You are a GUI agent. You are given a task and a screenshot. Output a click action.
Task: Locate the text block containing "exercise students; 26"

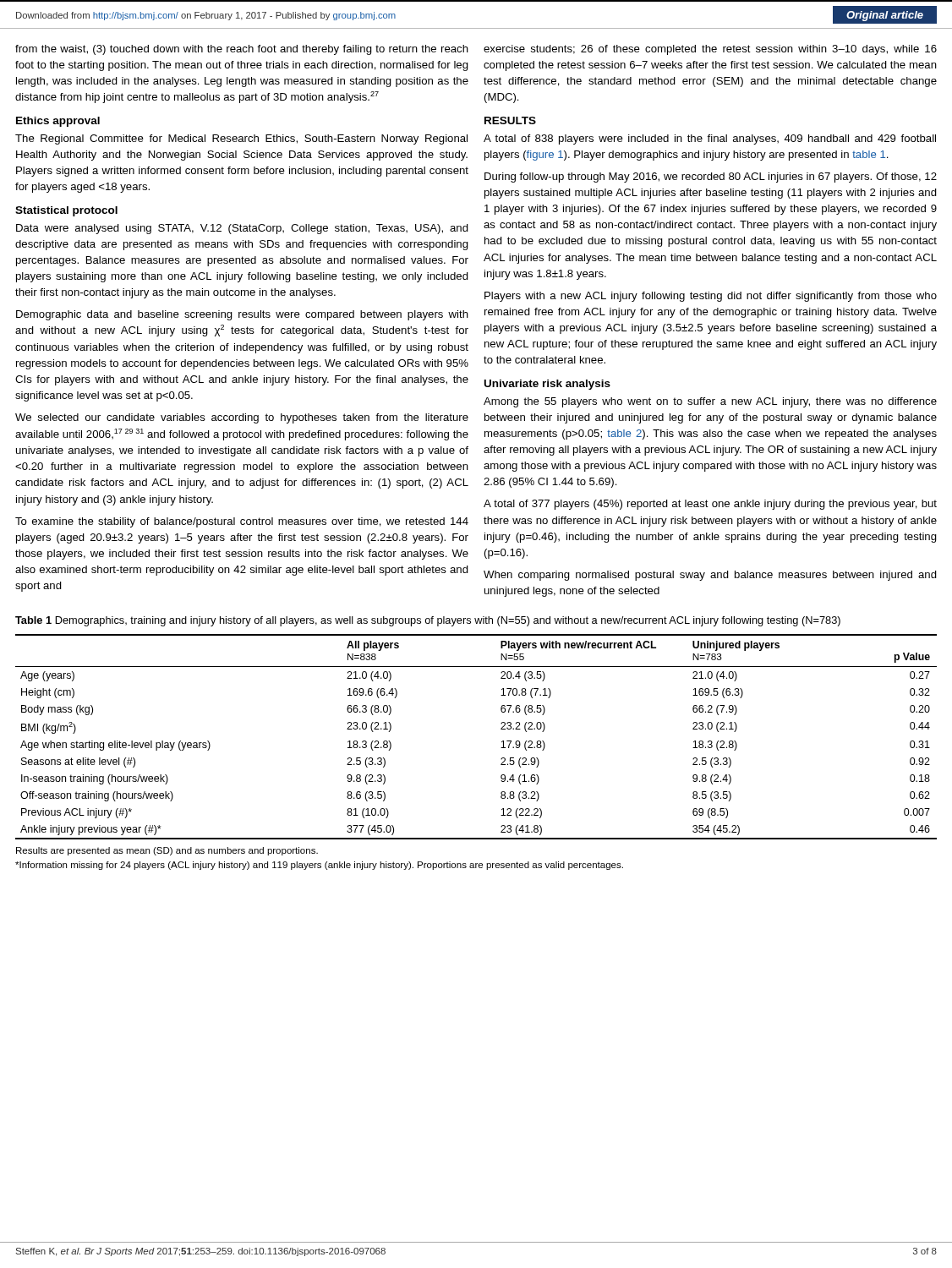pos(710,73)
